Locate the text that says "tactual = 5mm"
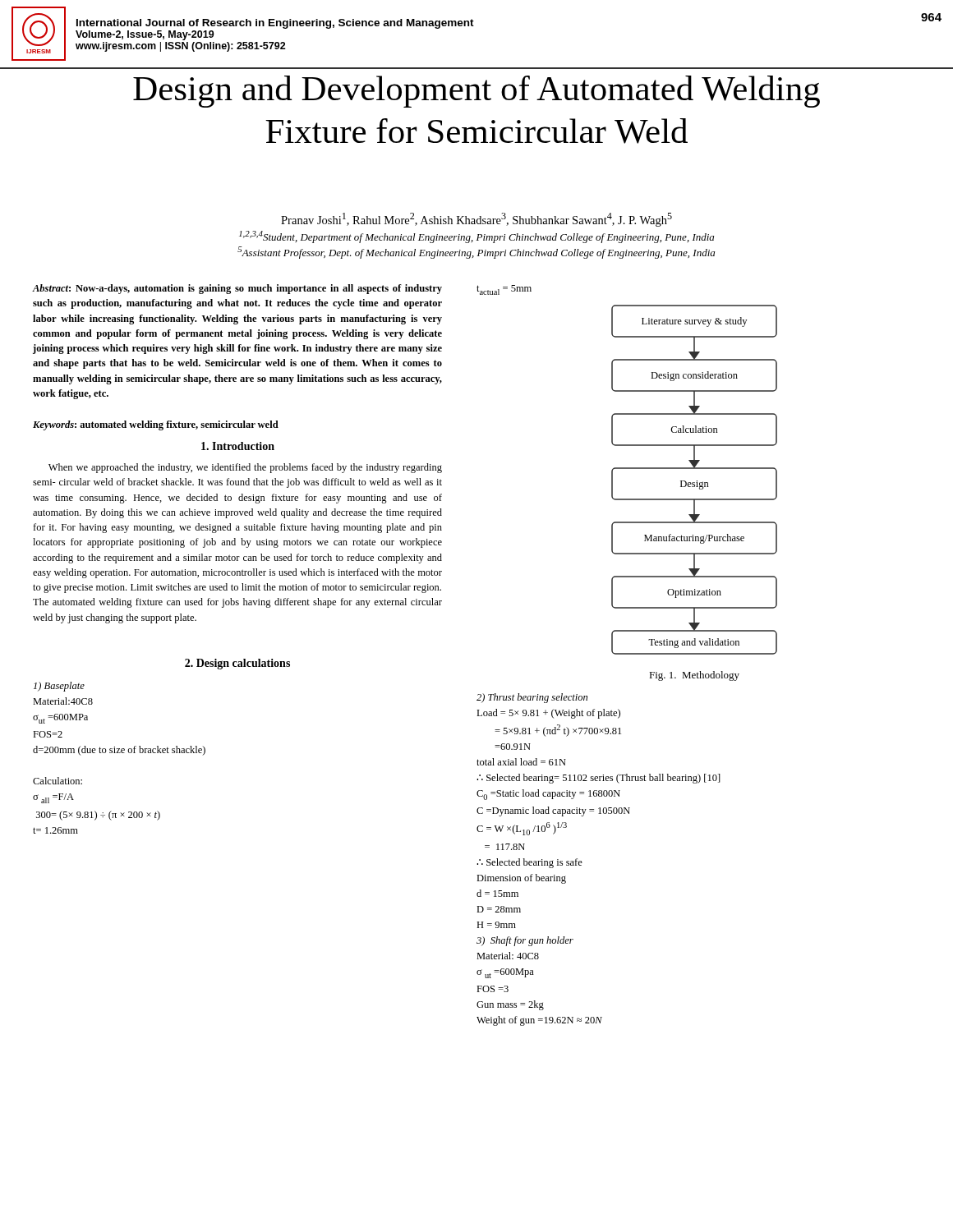953x1232 pixels. (504, 289)
